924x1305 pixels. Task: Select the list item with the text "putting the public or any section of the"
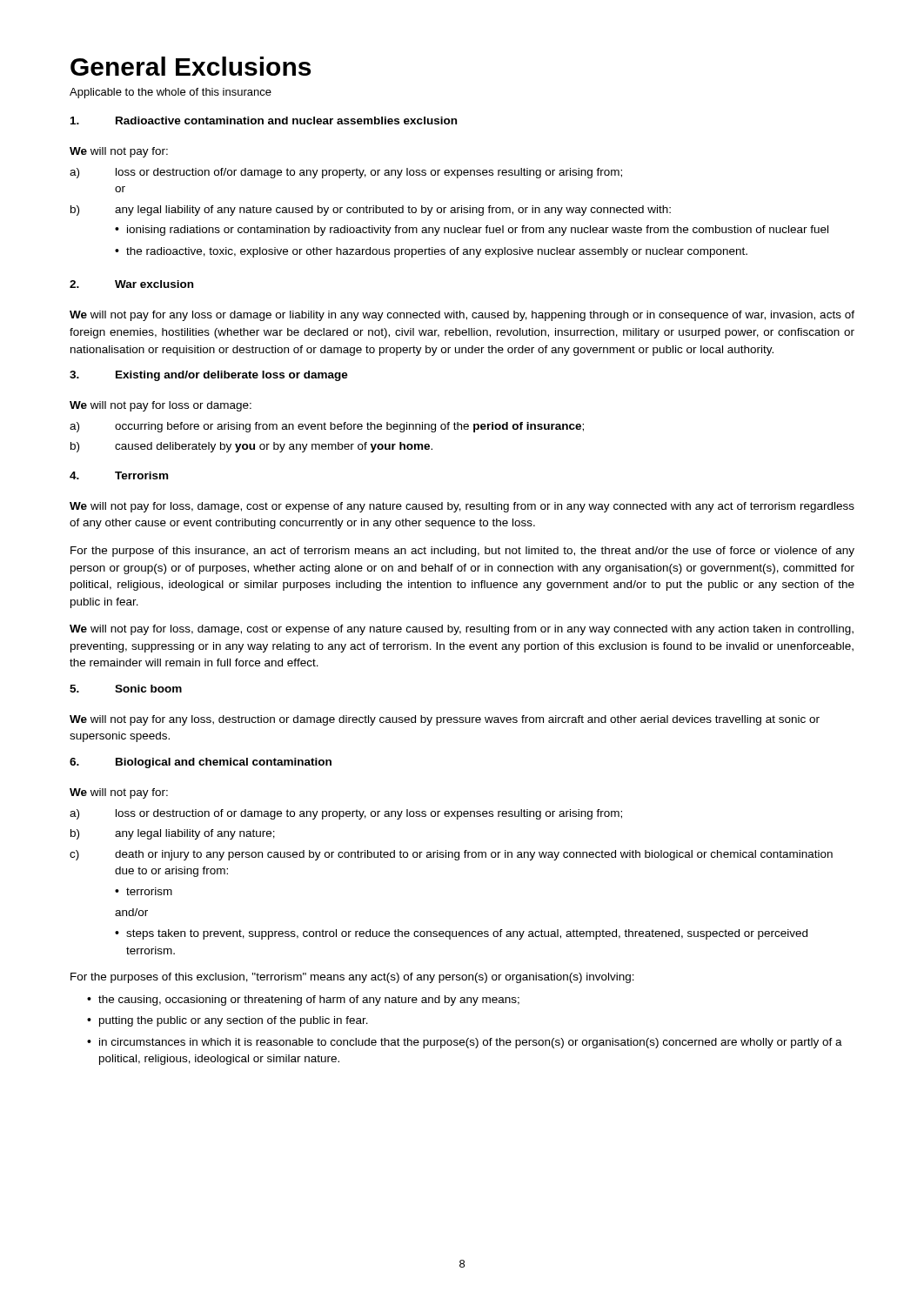coord(233,1020)
